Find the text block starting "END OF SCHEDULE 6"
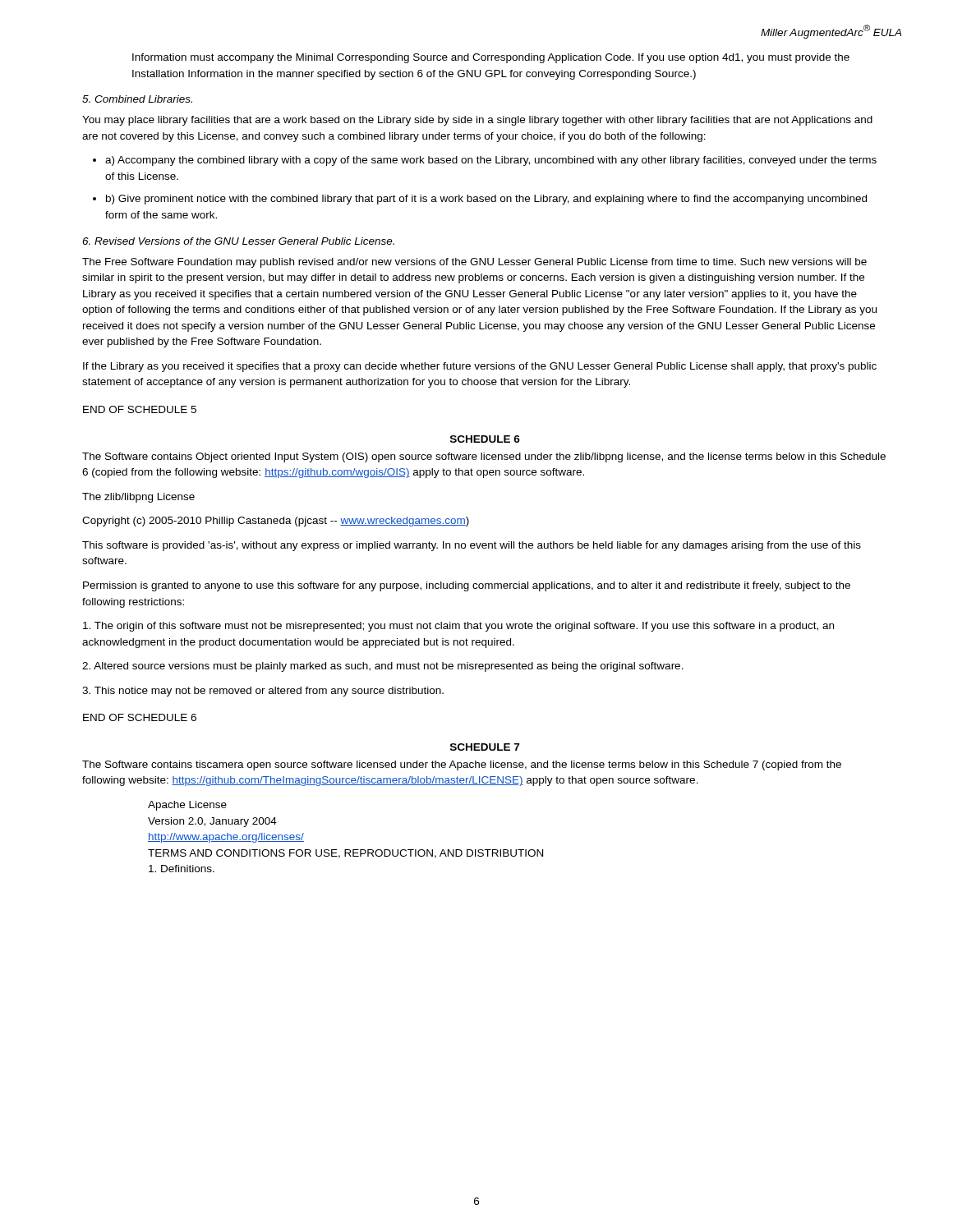 click(x=140, y=717)
